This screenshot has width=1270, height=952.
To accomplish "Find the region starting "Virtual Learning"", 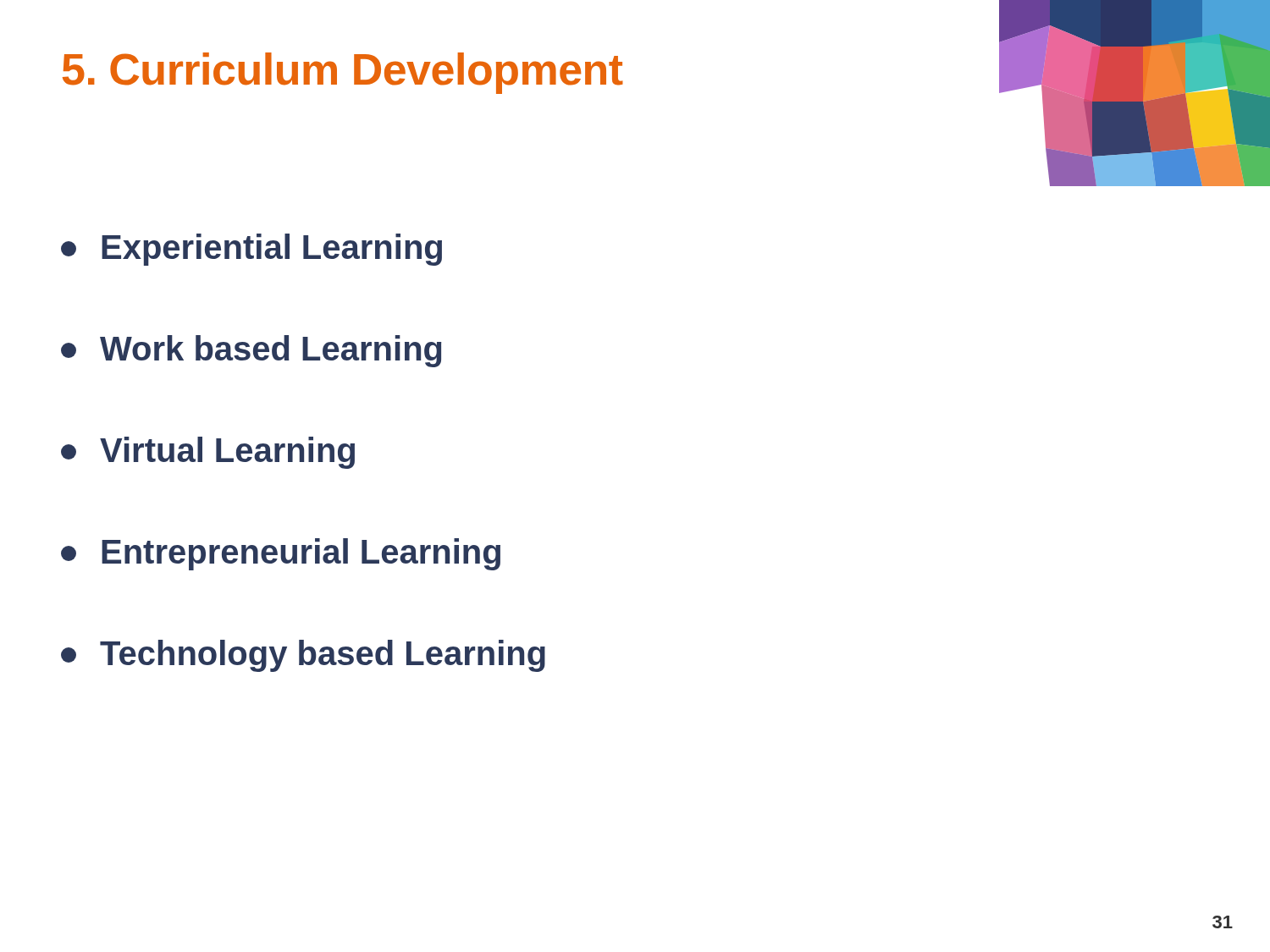I will [209, 451].
